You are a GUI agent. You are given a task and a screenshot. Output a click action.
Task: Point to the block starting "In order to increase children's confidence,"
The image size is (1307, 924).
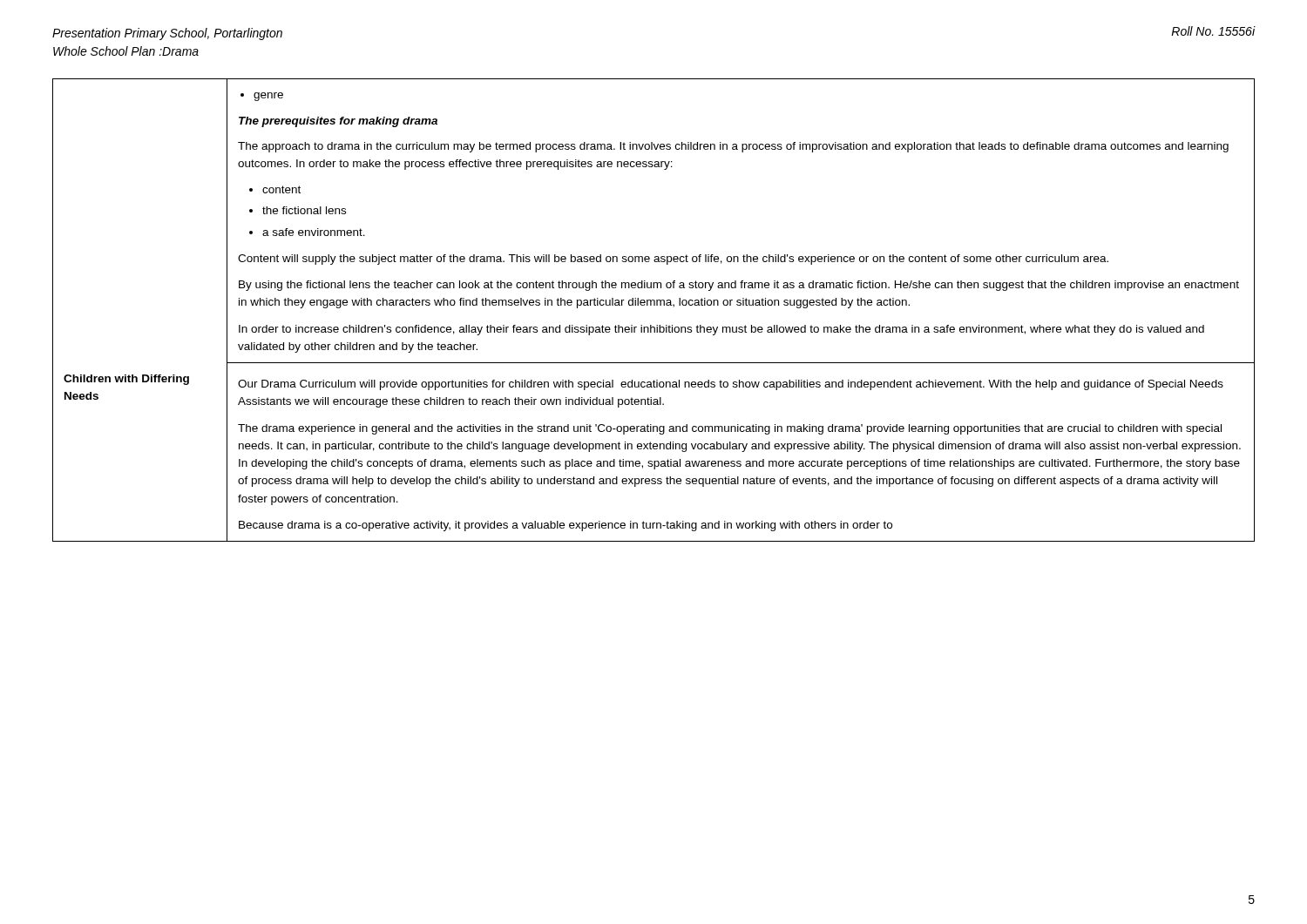point(741,338)
